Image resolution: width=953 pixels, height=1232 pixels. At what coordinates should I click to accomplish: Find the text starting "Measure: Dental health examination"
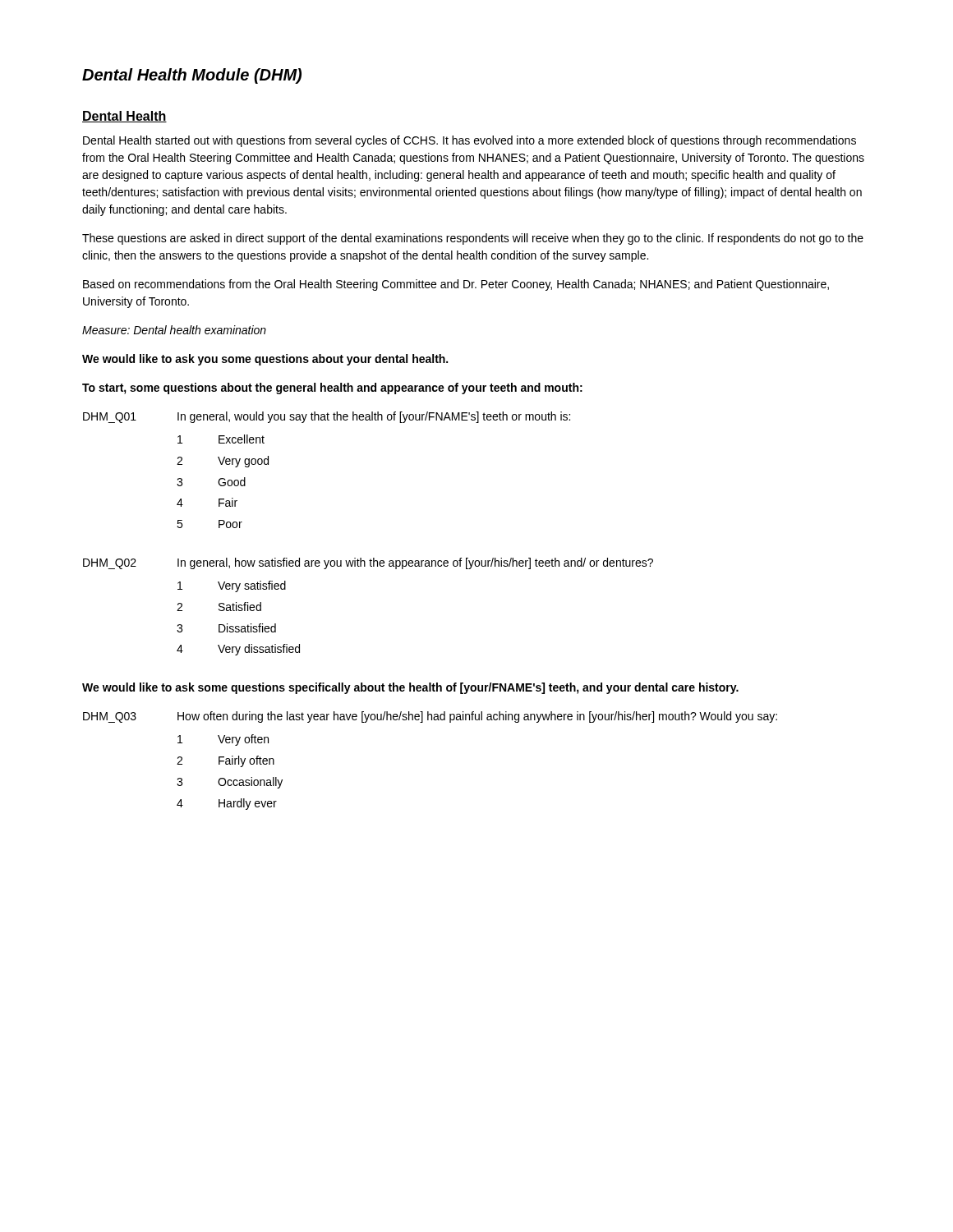(x=174, y=330)
